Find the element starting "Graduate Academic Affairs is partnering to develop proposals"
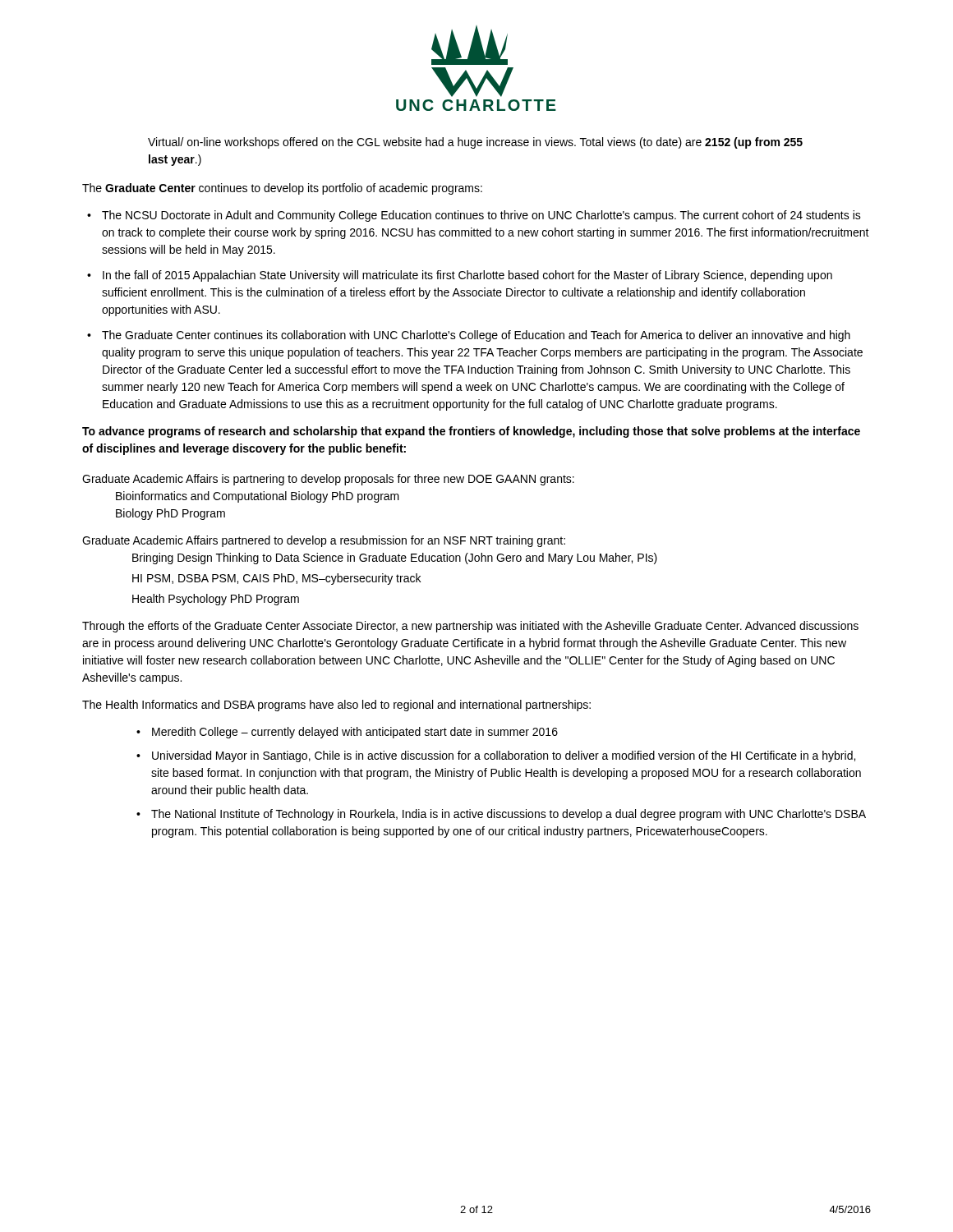Screen dimensions: 1232x953 (328, 480)
